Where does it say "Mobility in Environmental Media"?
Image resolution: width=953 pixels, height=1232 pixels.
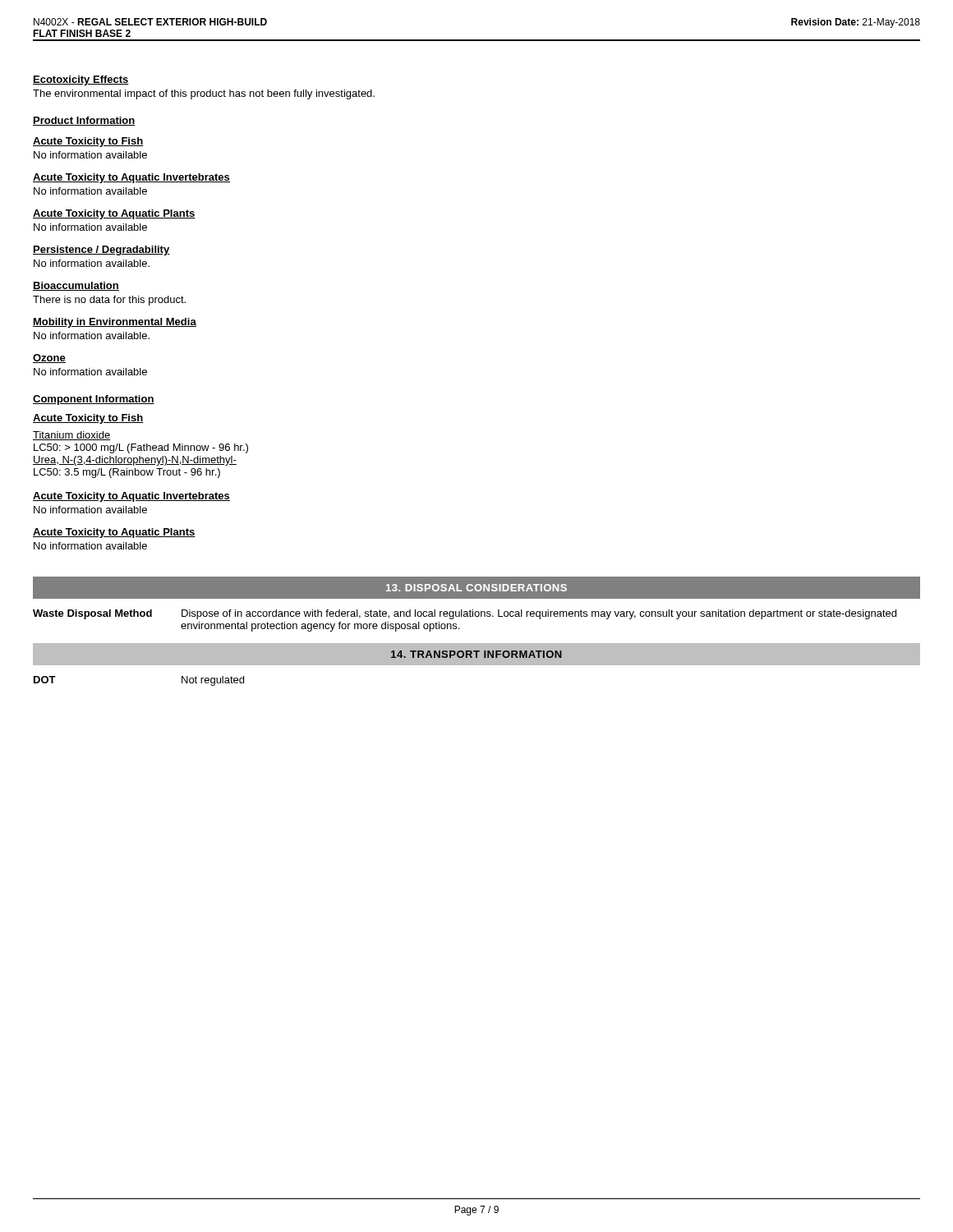114,322
